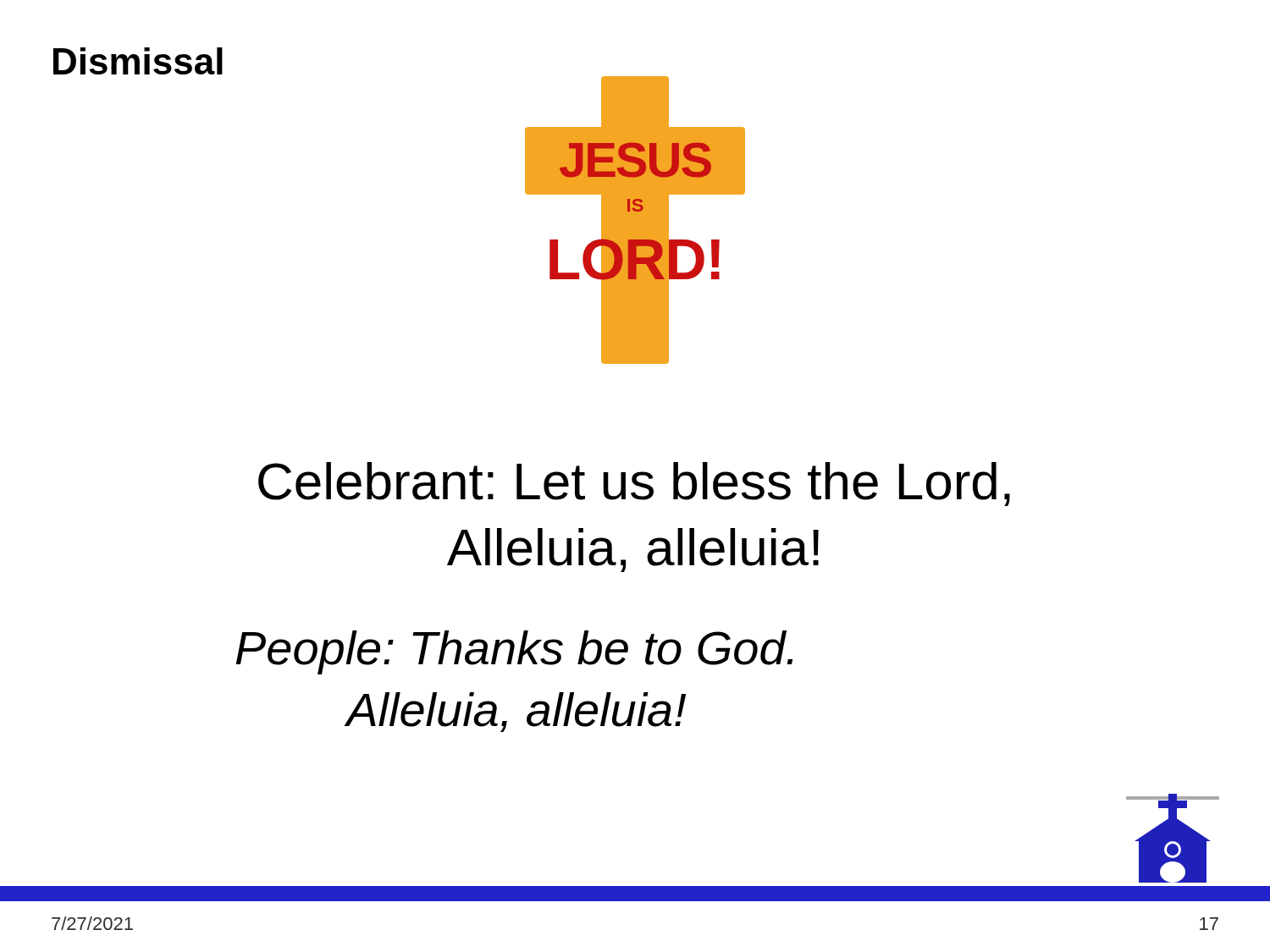Click the passage that begins "People: Thanks be to God."

point(516,679)
